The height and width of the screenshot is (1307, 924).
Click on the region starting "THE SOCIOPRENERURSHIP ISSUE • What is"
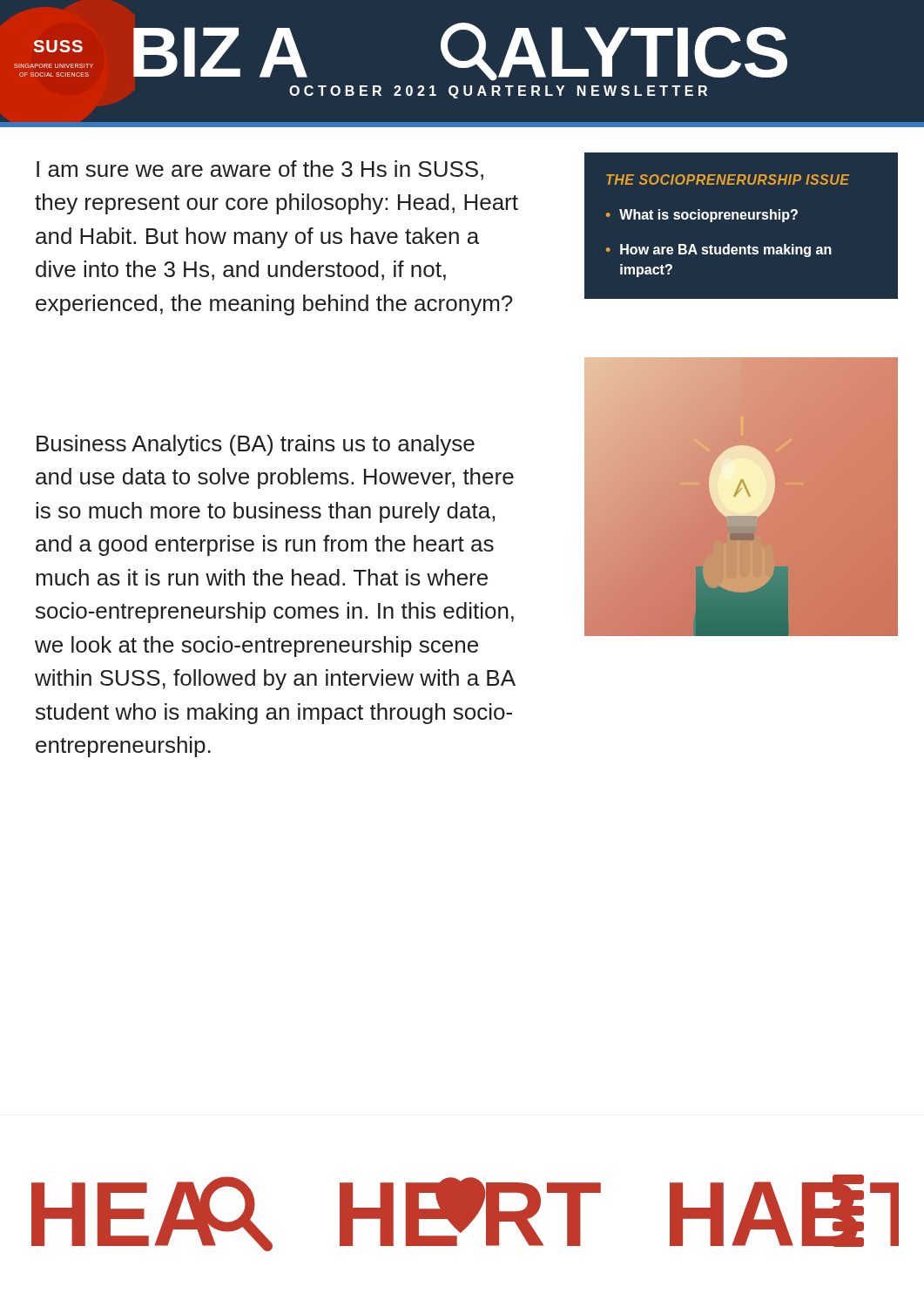741,226
